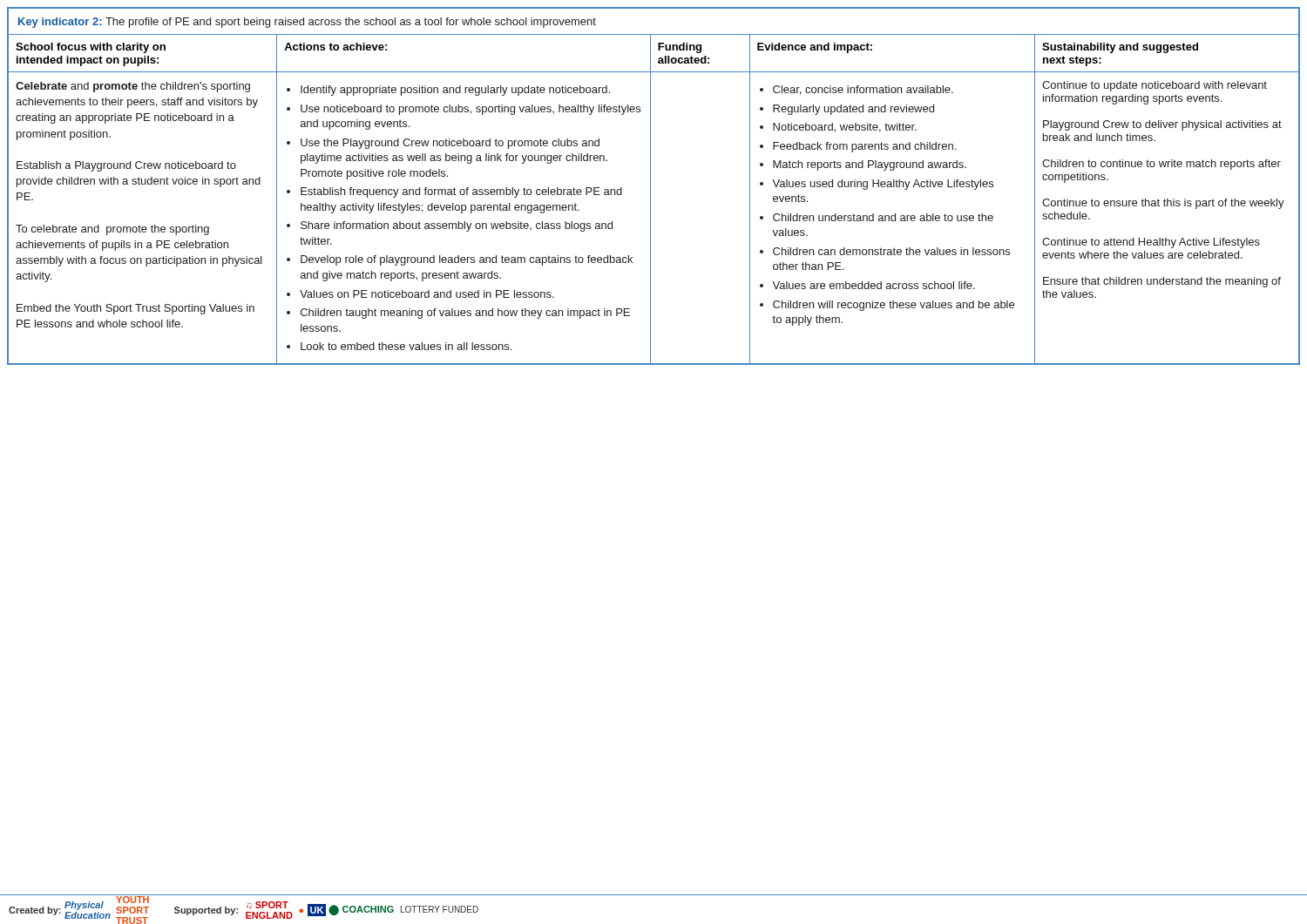Select a section header
This screenshot has height=924, width=1307.
click(307, 21)
